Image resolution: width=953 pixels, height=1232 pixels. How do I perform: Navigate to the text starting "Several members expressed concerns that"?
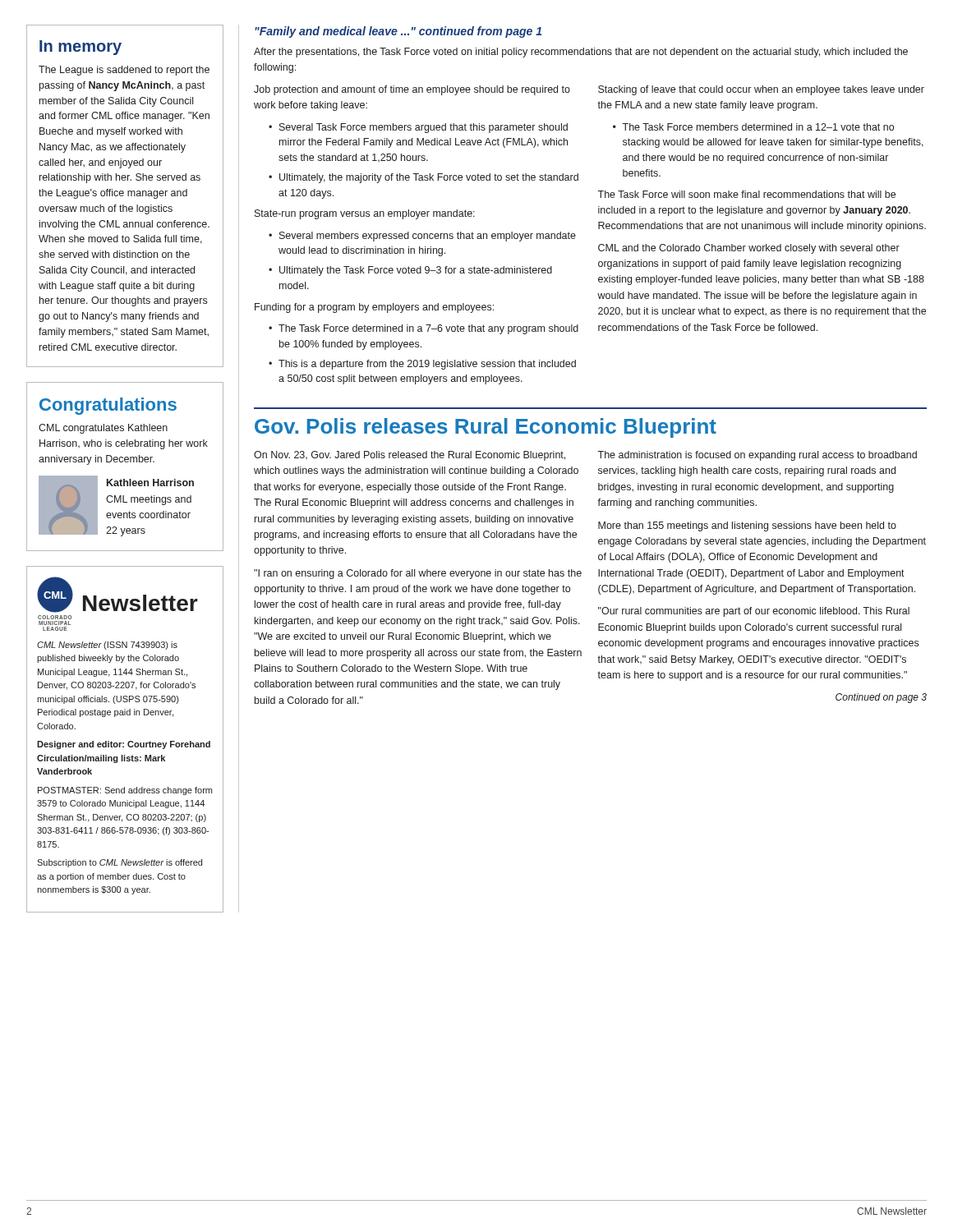coord(427,243)
